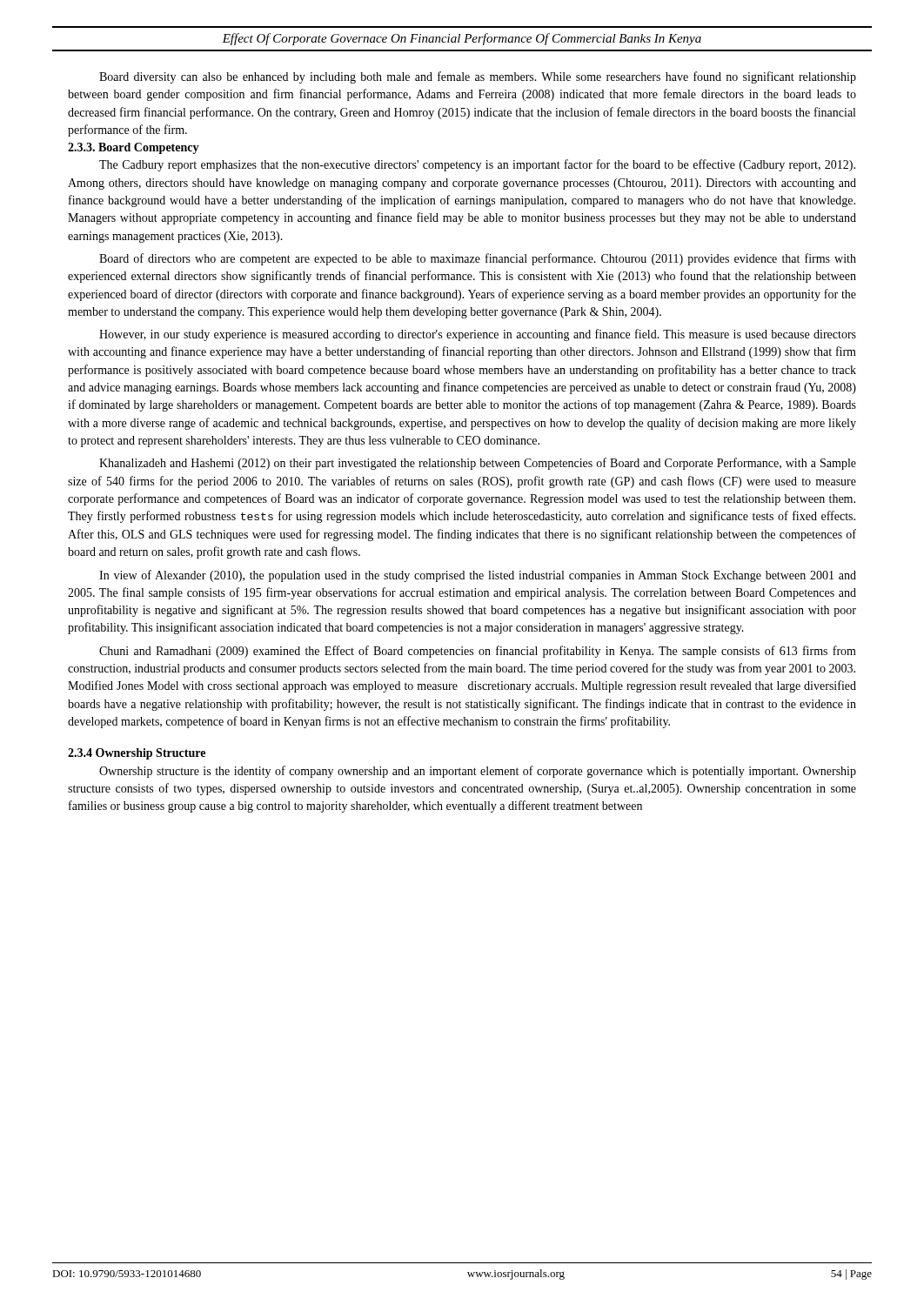The image size is (924, 1305).
Task: Point to "2.3.4 Ownership Structure"
Action: point(137,754)
